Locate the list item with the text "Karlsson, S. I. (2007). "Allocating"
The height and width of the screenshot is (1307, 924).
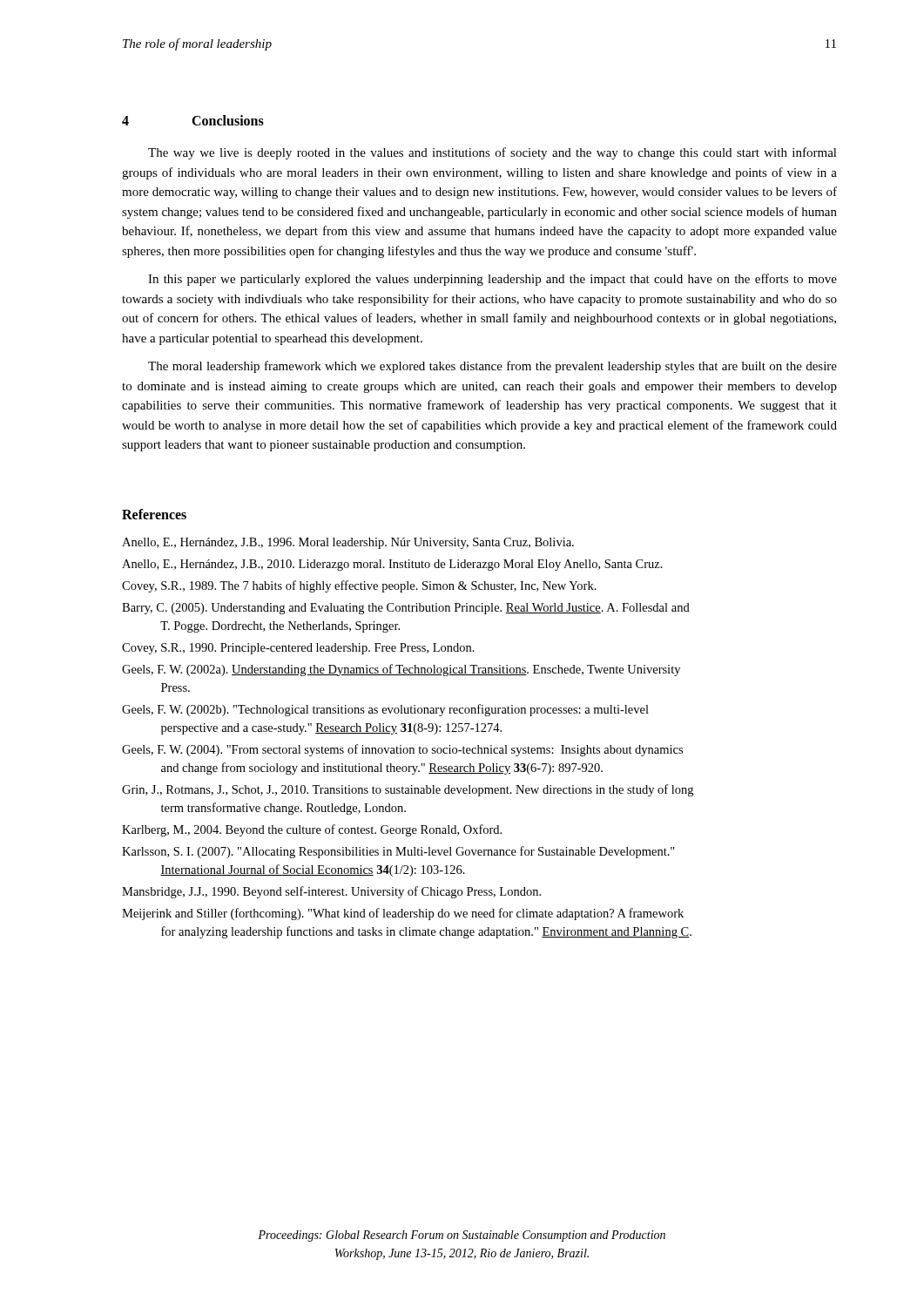pyautogui.click(x=399, y=860)
